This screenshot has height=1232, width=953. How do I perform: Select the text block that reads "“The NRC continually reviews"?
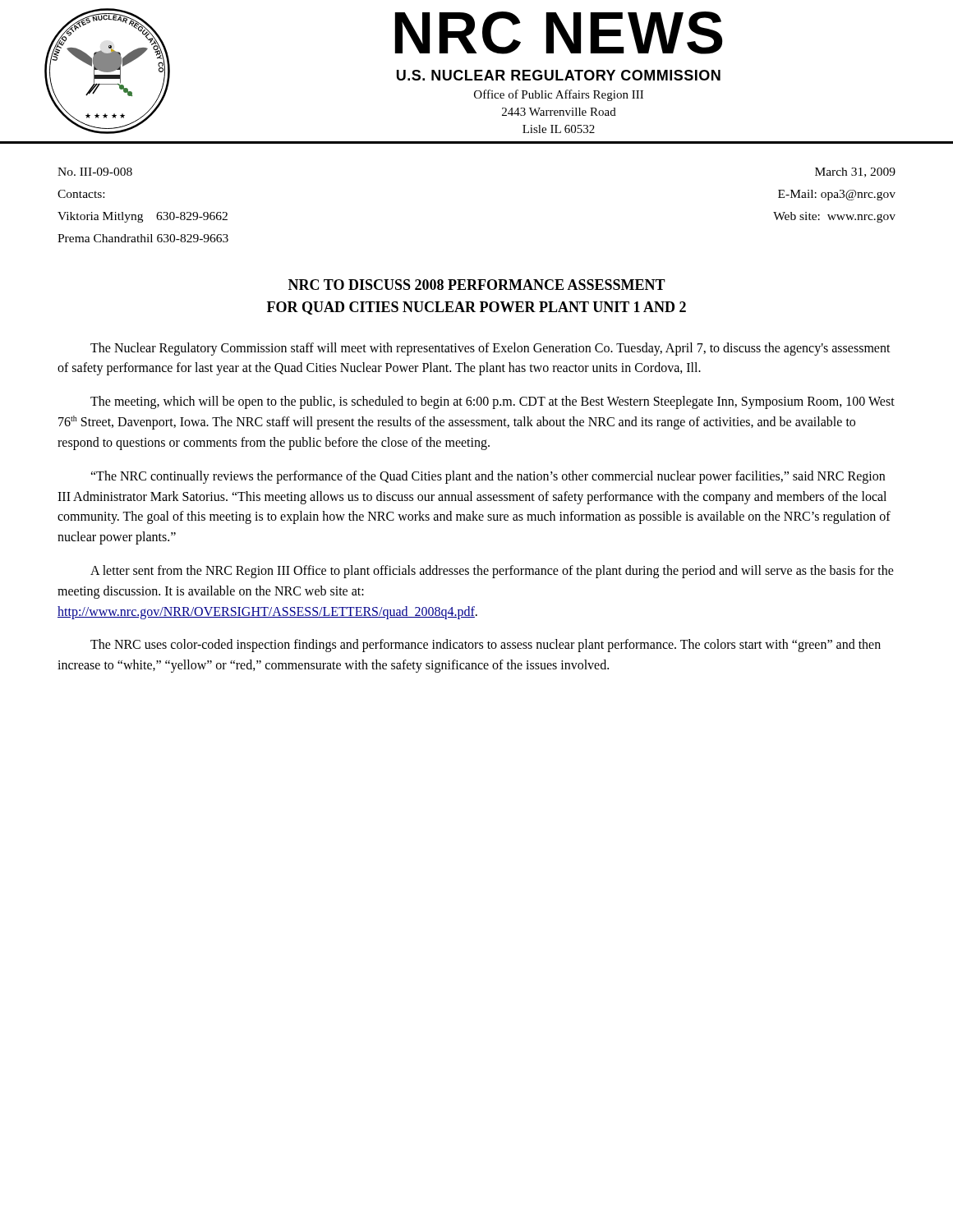pos(474,506)
